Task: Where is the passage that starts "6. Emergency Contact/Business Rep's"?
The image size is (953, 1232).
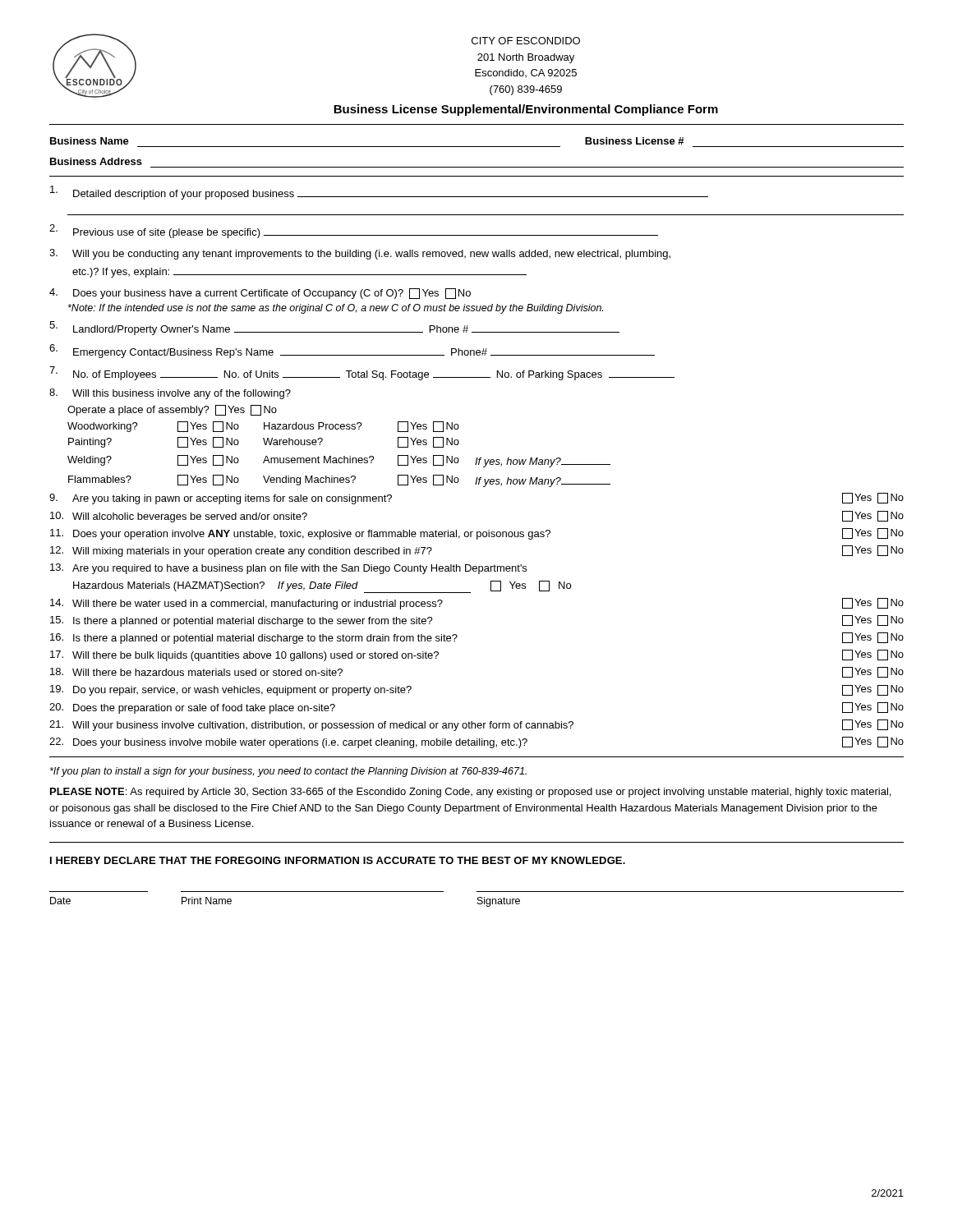Action: (x=476, y=351)
